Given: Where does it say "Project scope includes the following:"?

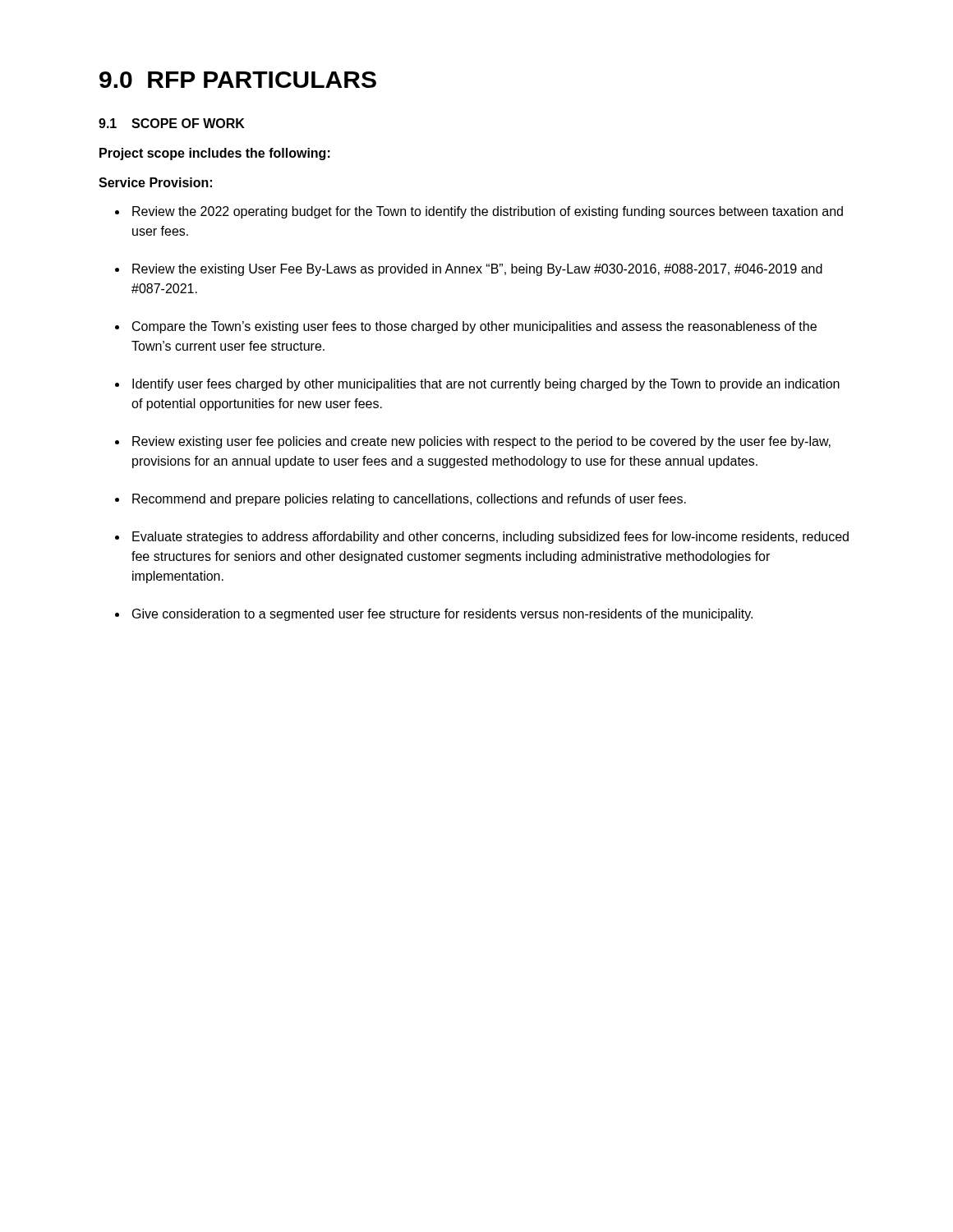Looking at the screenshot, I should [x=215, y=154].
